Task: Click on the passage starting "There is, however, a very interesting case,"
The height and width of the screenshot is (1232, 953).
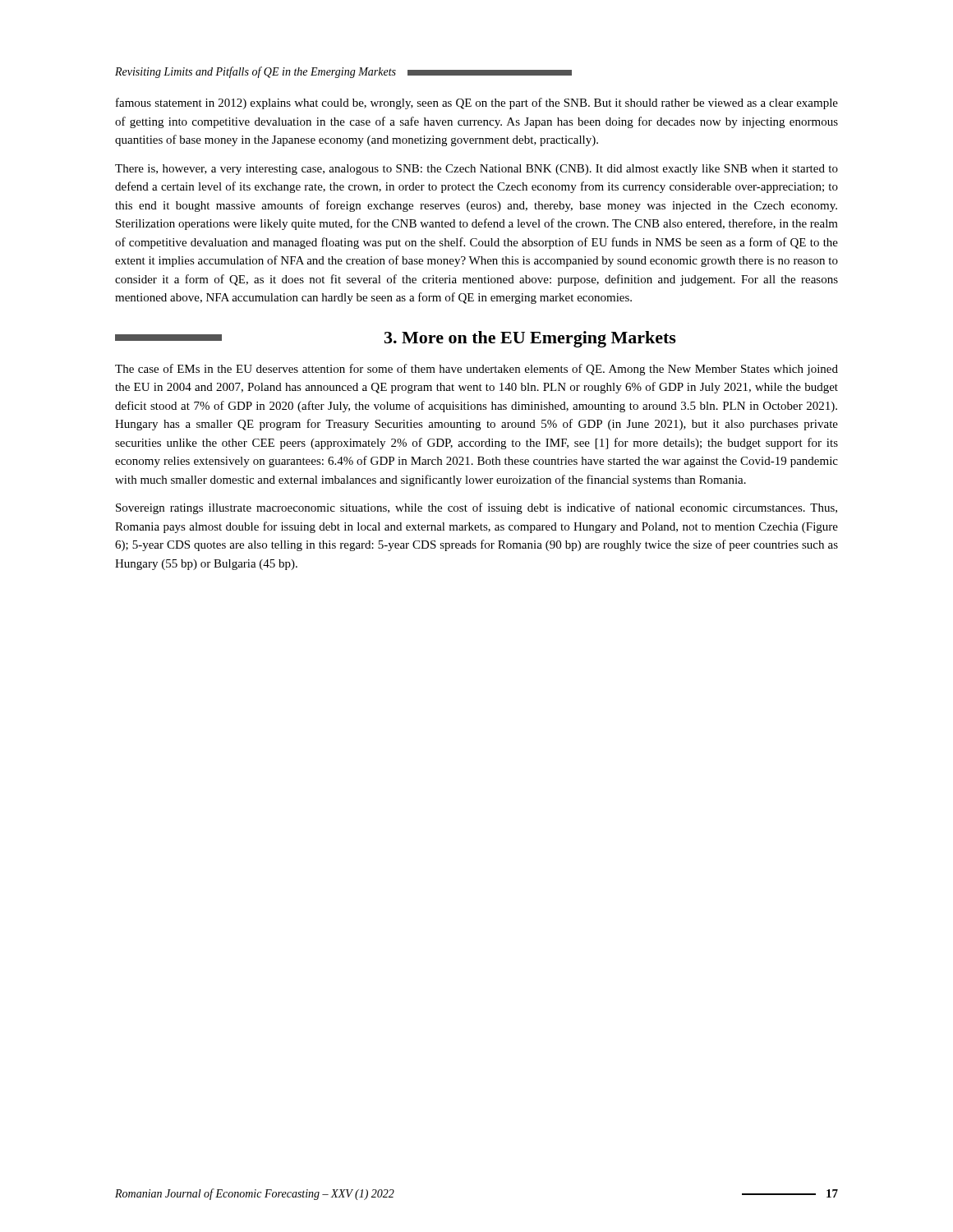Action: point(476,233)
